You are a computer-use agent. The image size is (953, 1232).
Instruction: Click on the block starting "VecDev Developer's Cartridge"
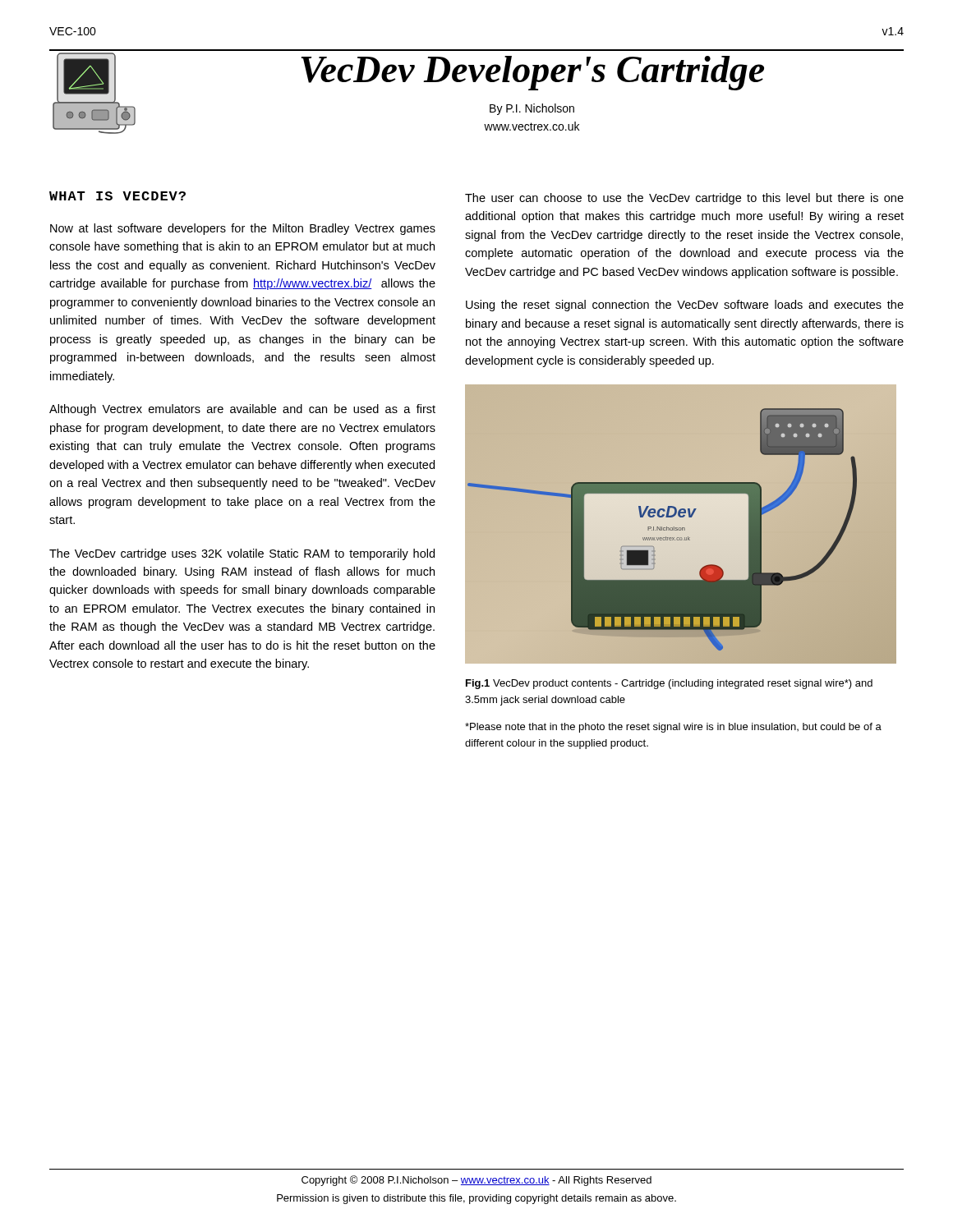(x=532, y=70)
